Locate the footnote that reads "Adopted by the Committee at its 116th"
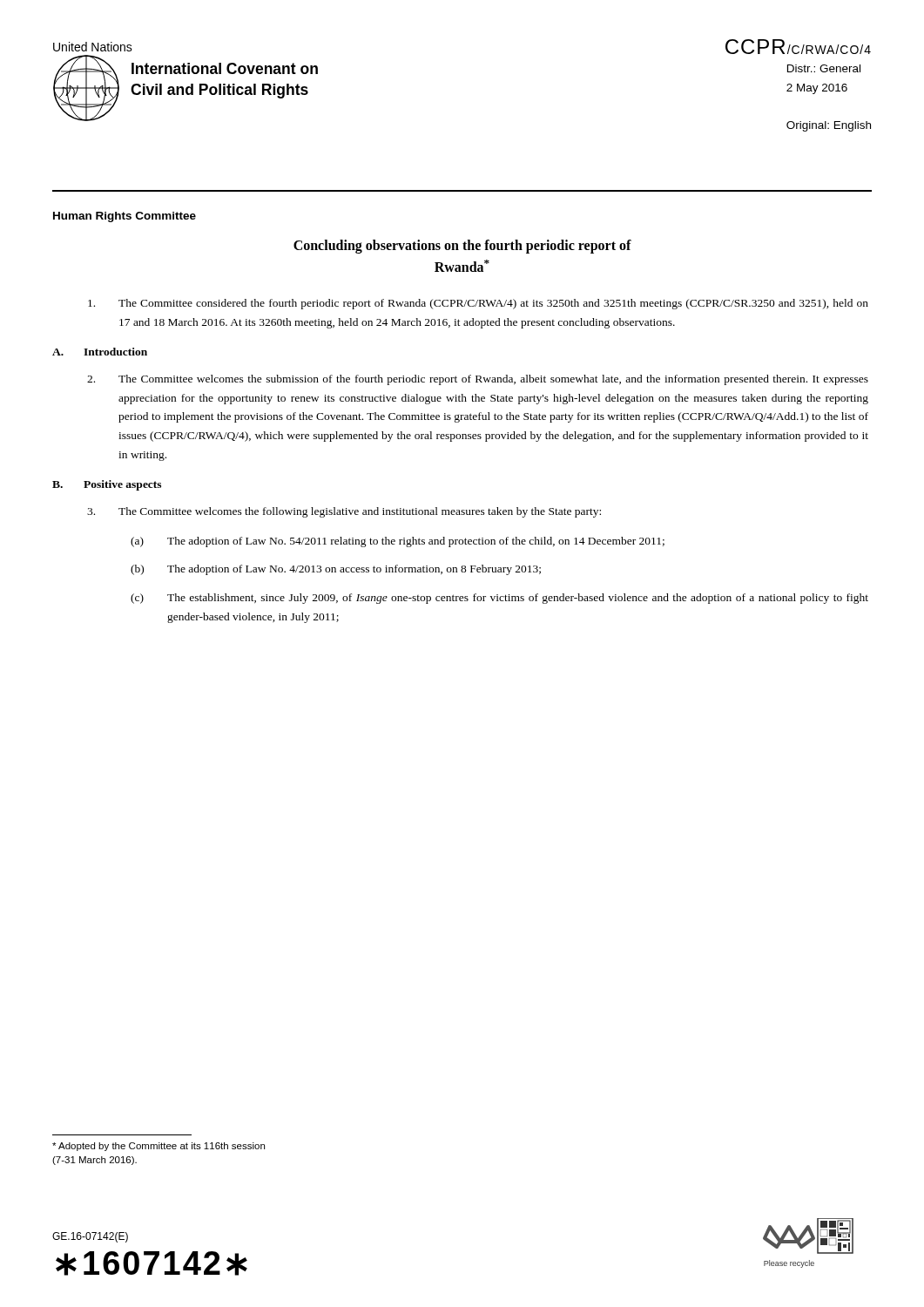The image size is (924, 1307). coord(161,1151)
